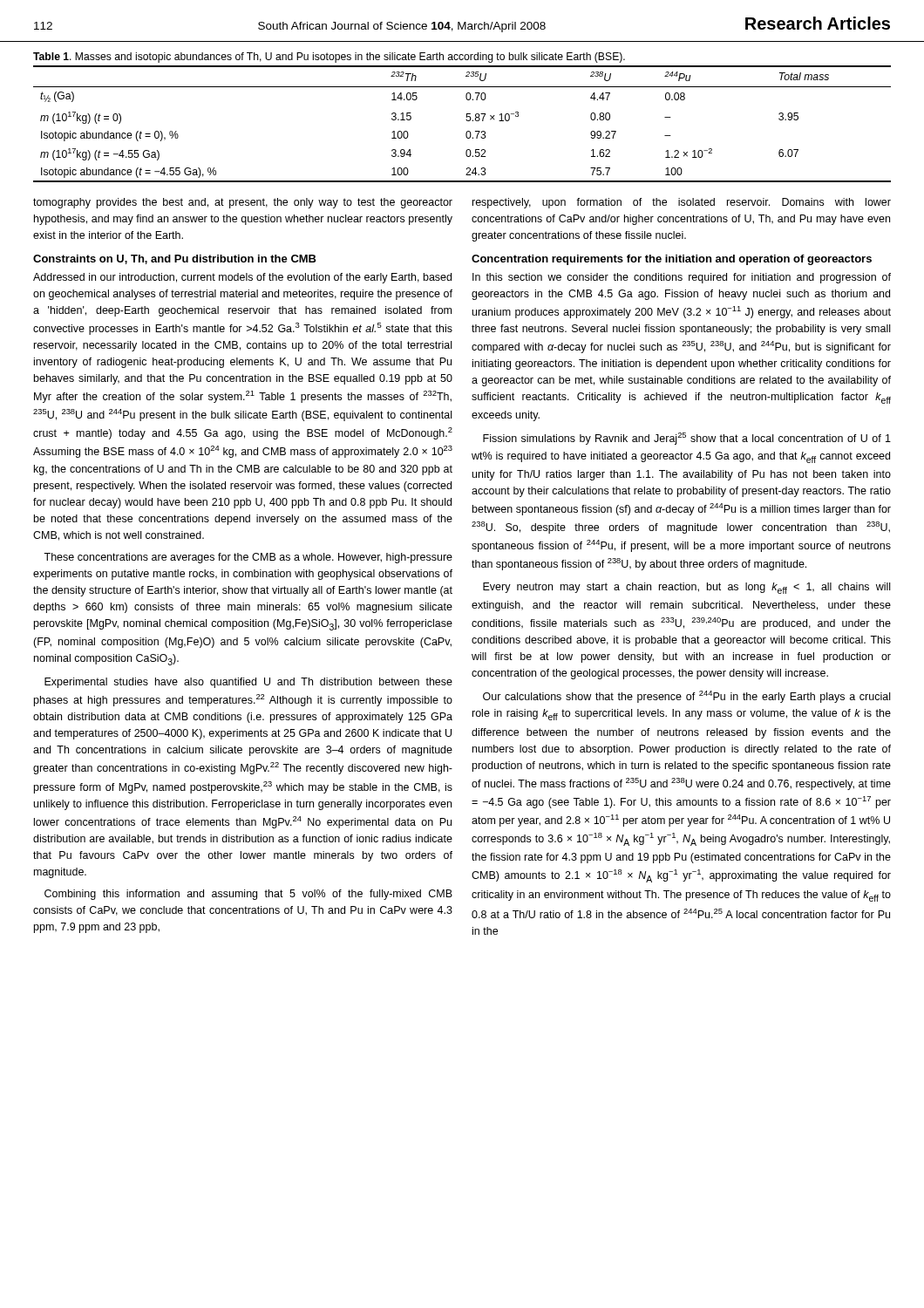Navigate to the block starting "Table 1. Masses and isotopic abundances"

pyautogui.click(x=329, y=57)
